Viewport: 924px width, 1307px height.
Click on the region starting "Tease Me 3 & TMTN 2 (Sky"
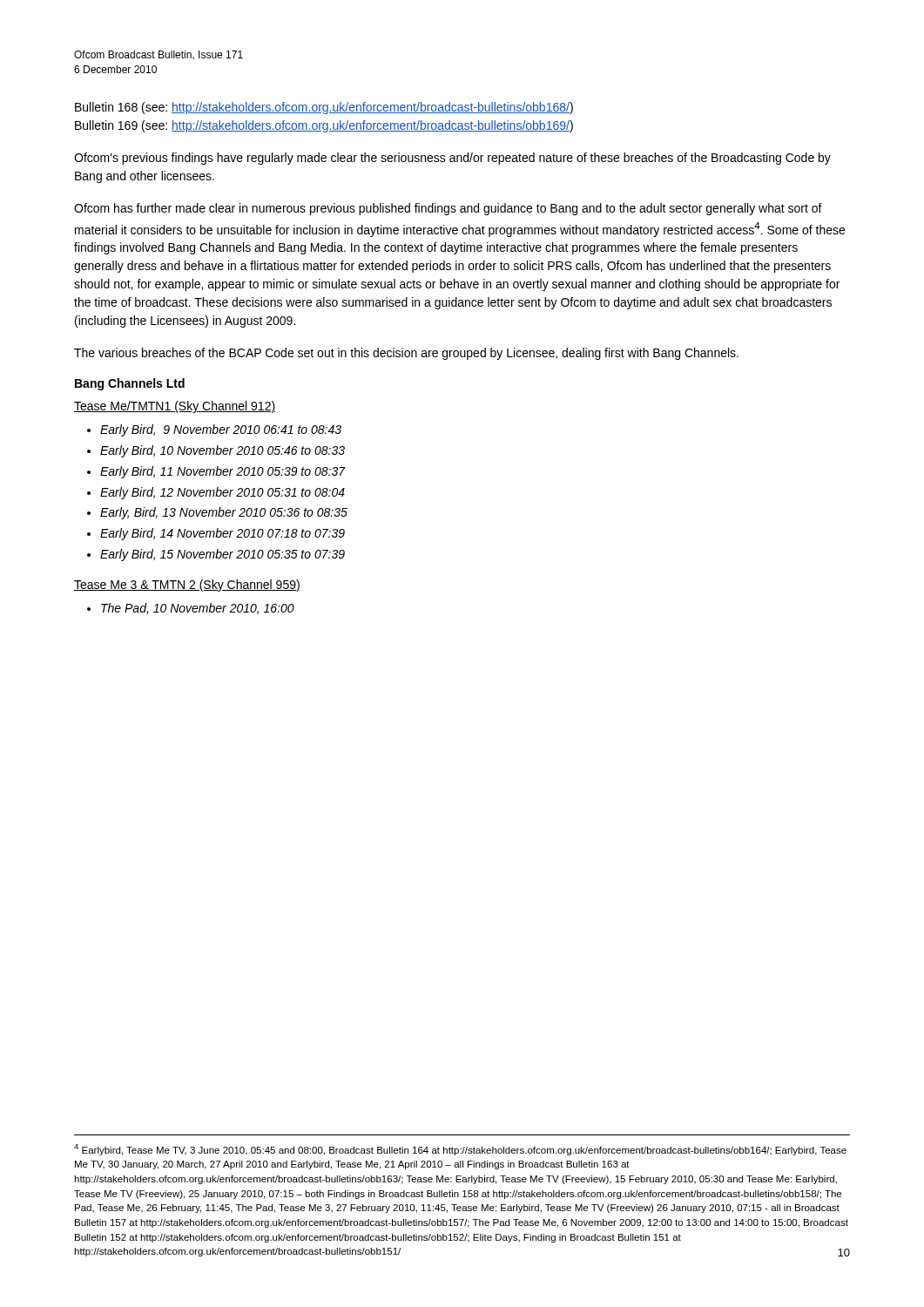click(x=187, y=585)
